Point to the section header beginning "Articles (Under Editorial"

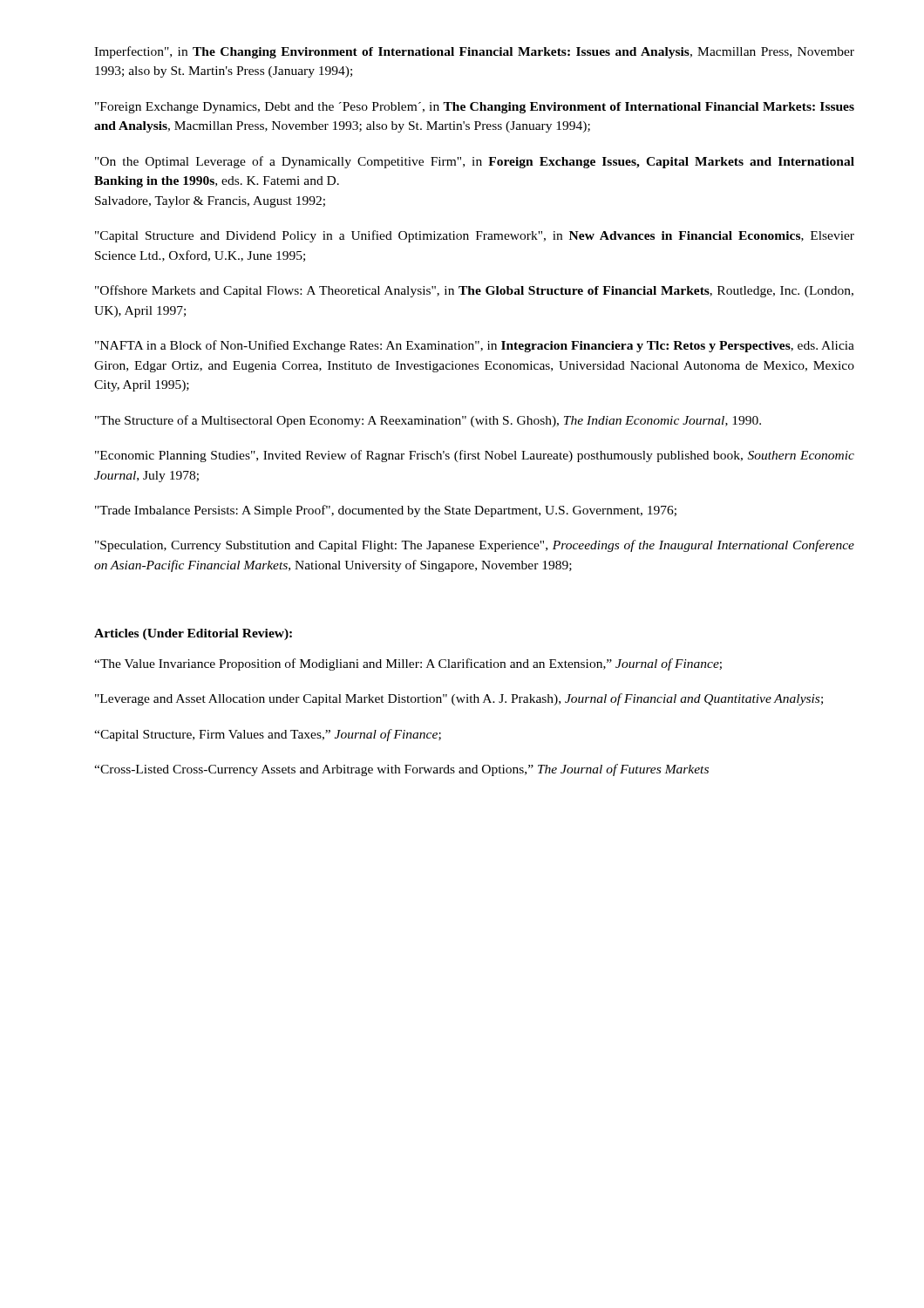click(x=194, y=633)
